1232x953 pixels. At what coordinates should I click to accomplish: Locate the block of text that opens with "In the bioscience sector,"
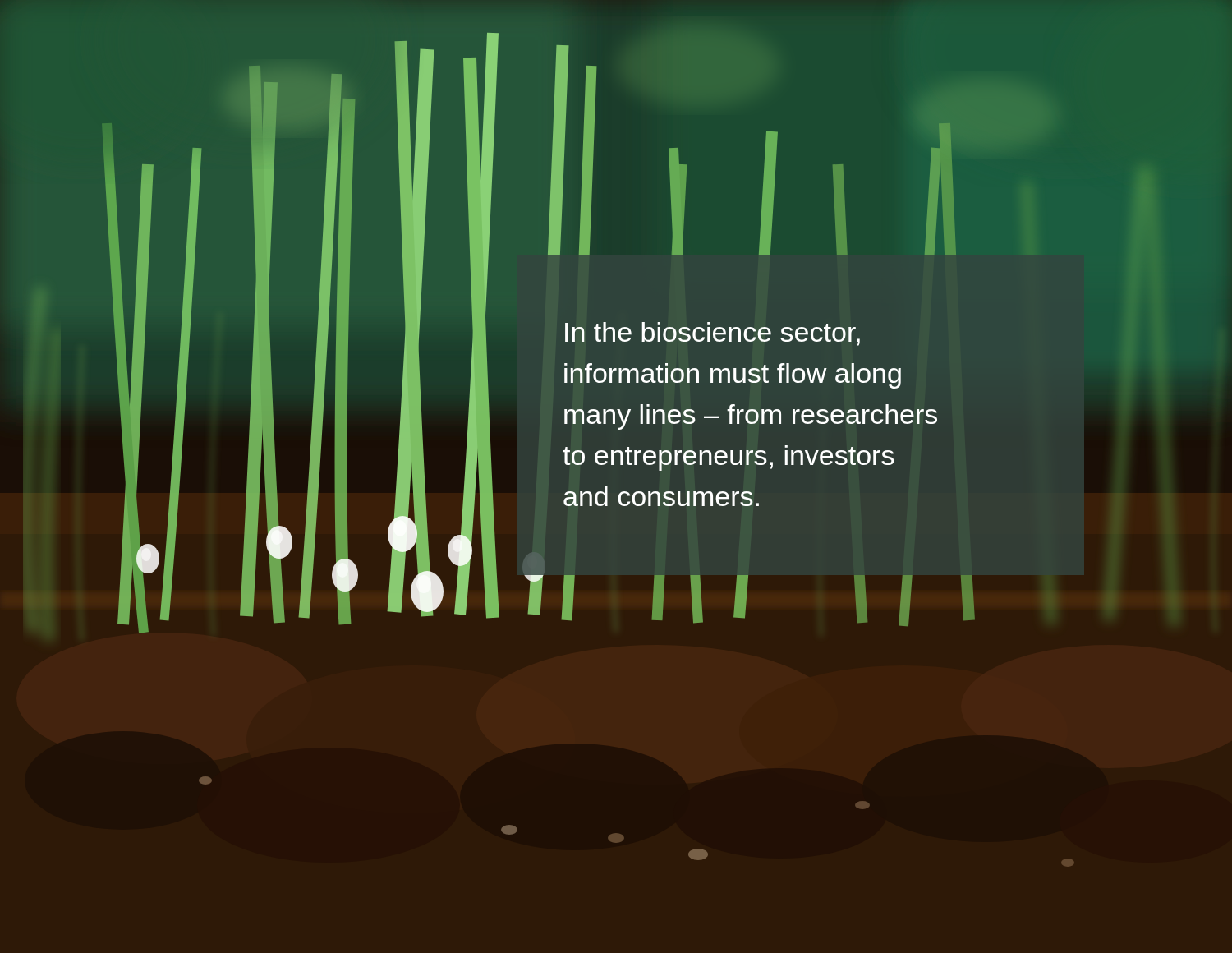(x=750, y=415)
